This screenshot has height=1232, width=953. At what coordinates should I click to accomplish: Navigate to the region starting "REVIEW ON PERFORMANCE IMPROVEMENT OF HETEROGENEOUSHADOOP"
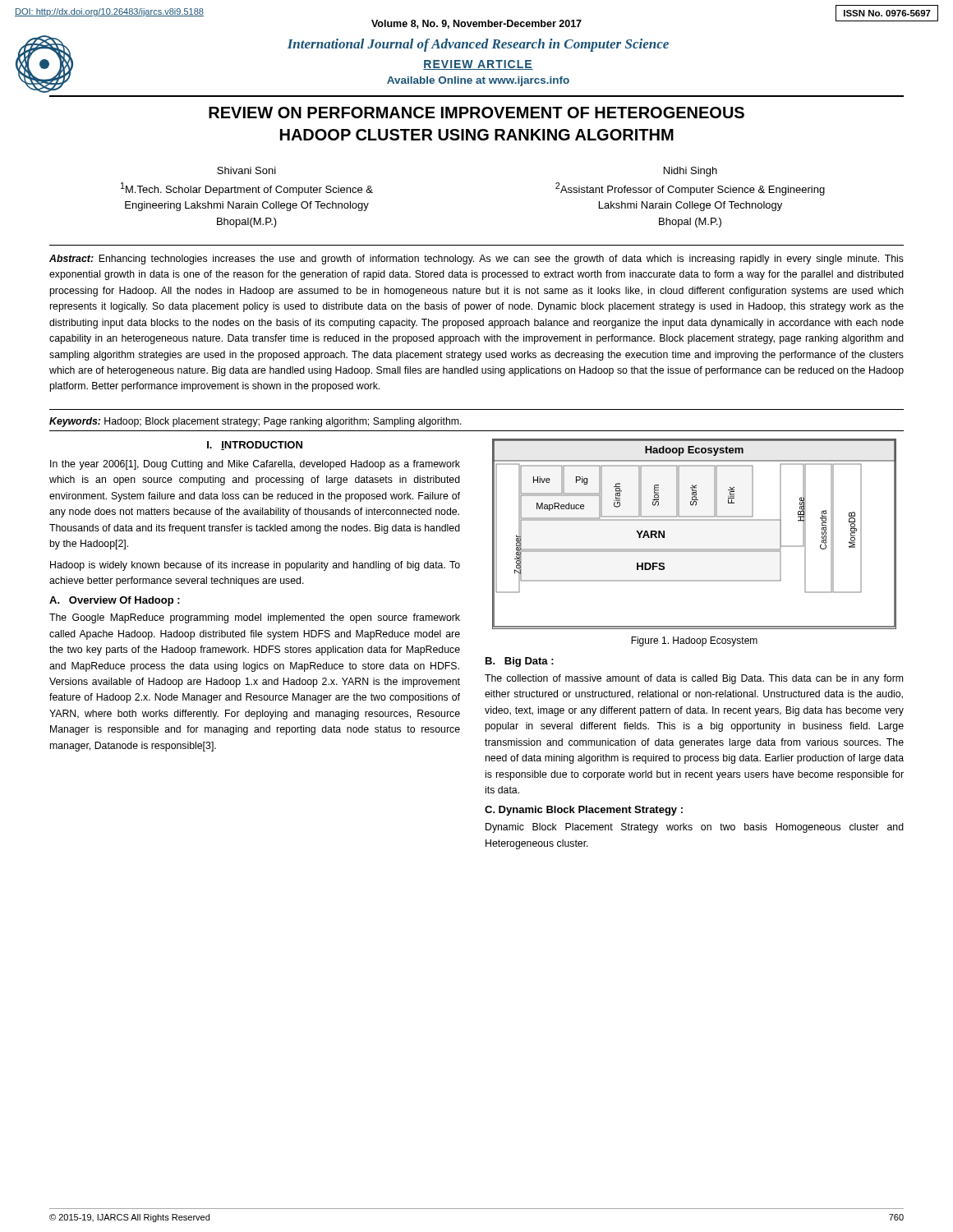click(476, 124)
